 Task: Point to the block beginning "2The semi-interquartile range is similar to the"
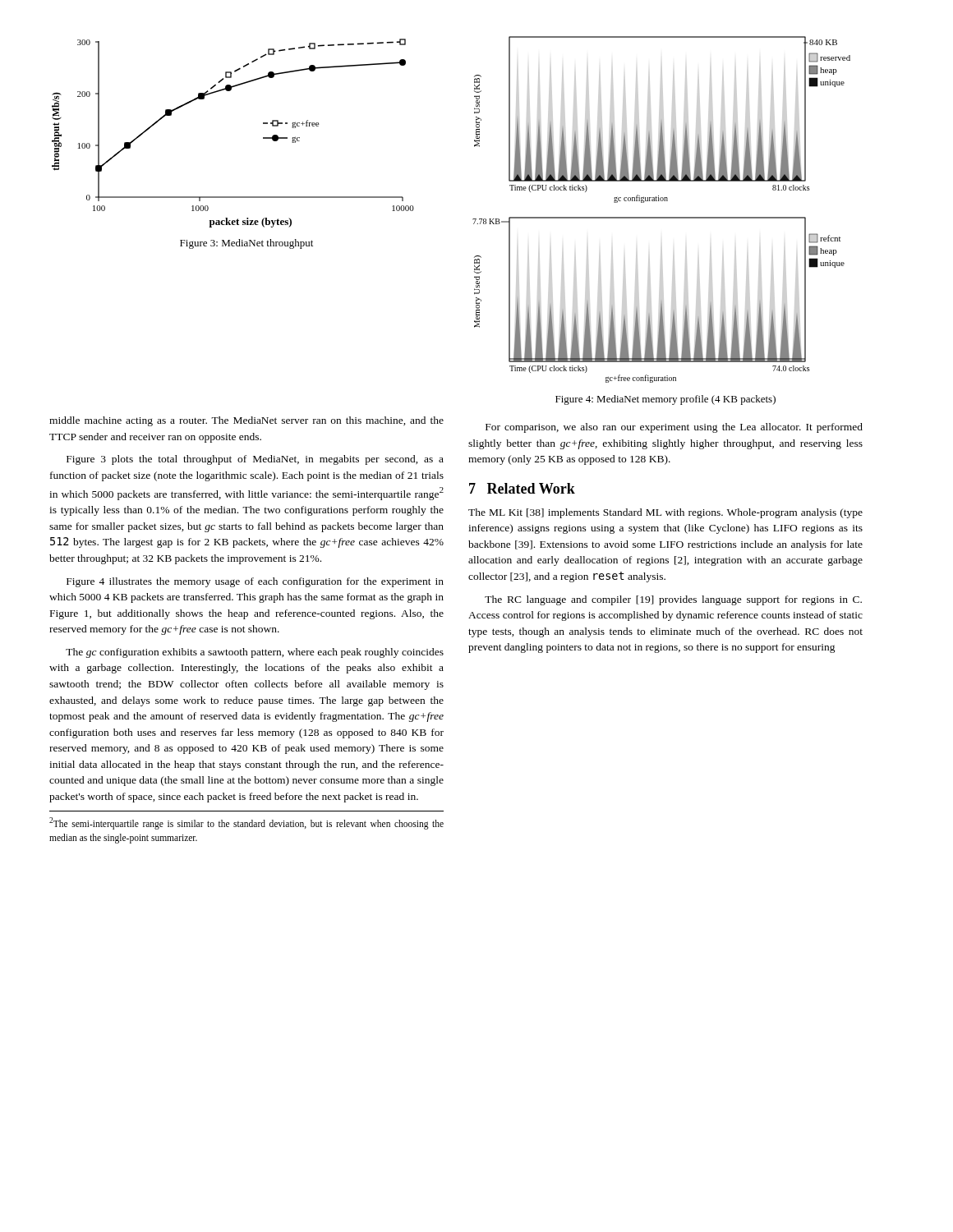click(x=246, y=830)
